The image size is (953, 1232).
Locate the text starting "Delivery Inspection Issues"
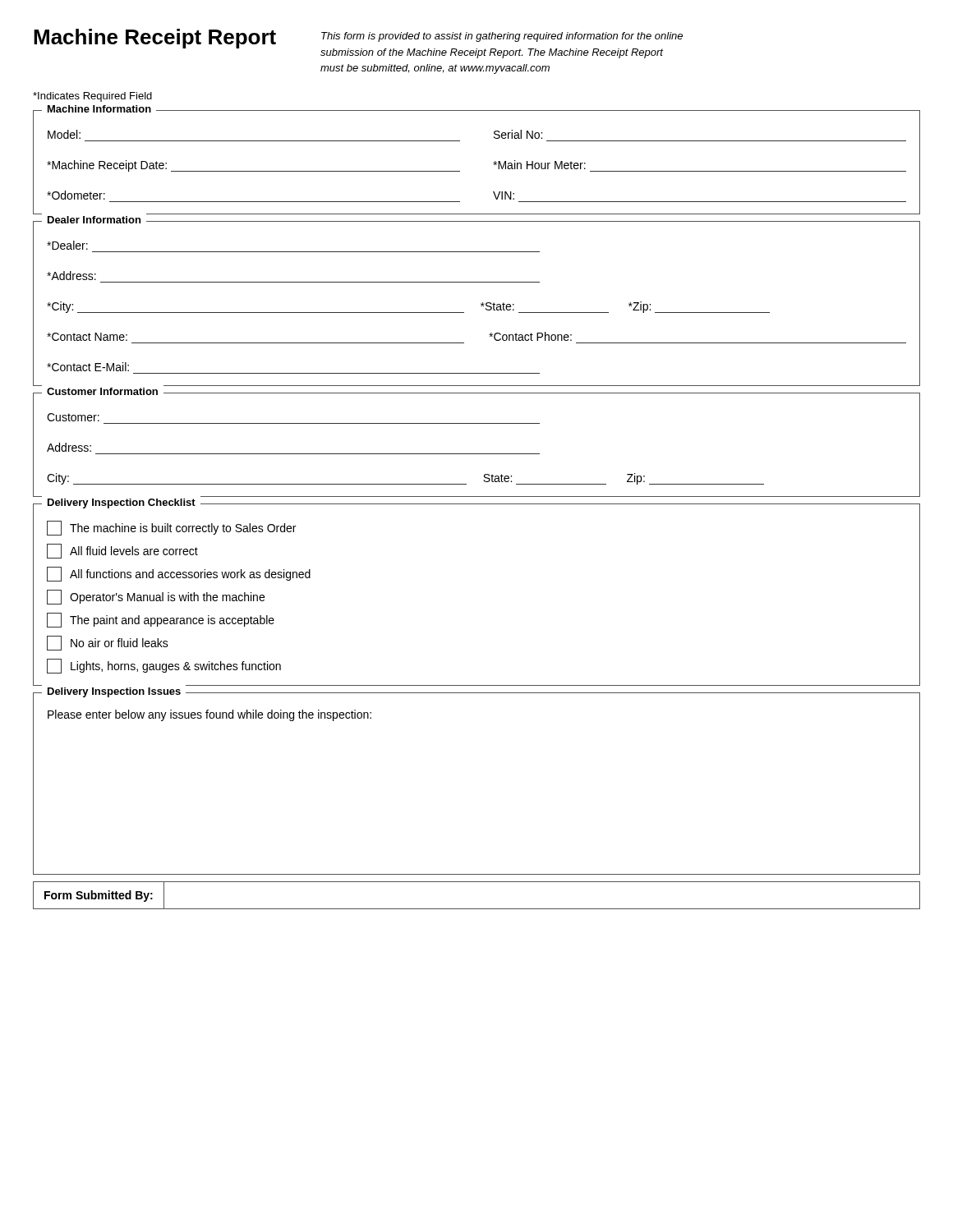point(114,691)
